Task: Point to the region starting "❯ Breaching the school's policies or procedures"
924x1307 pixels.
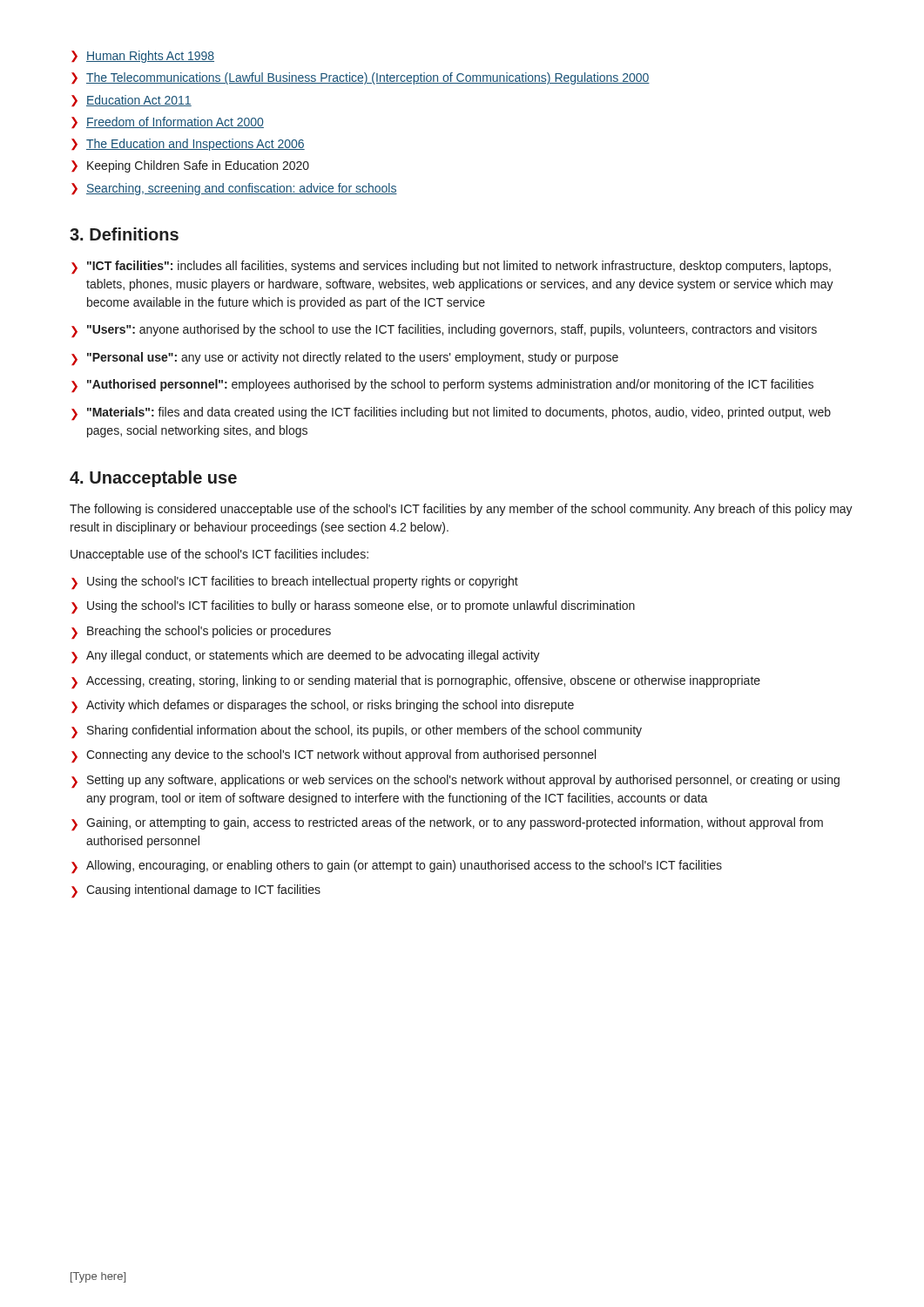Action: 201,633
